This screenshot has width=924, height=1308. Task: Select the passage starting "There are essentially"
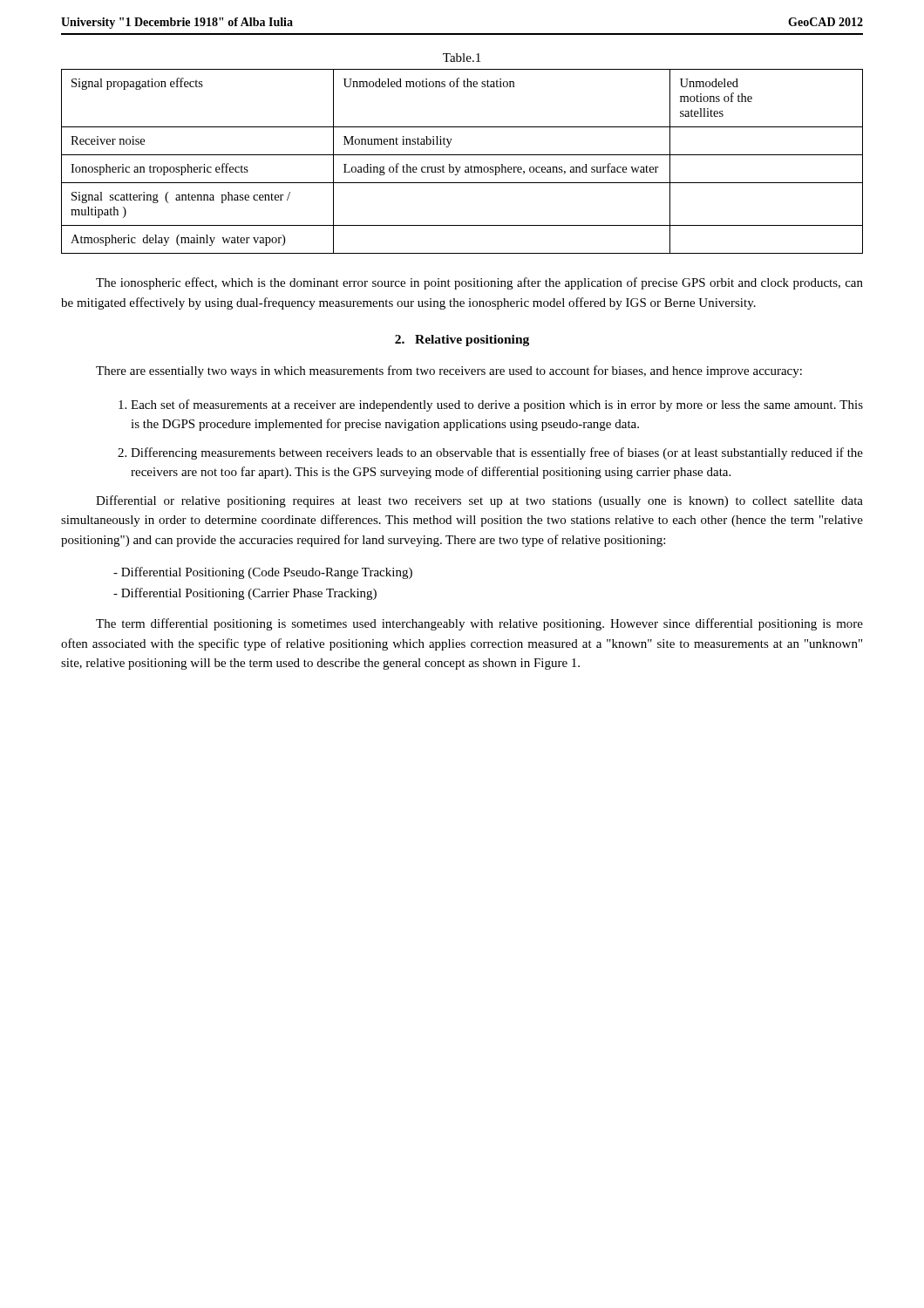point(449,371)
